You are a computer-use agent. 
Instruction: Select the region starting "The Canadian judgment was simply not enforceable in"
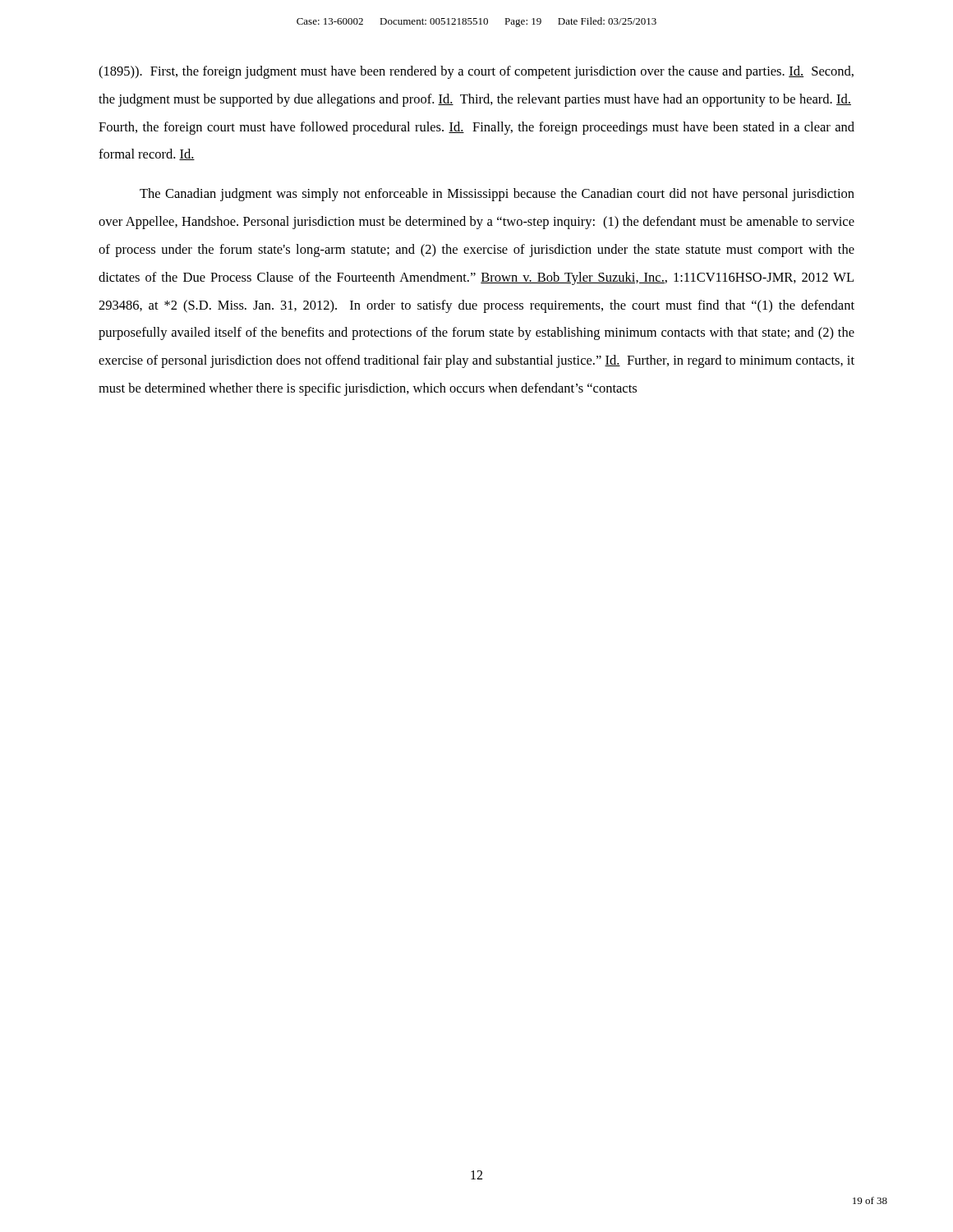(x=476, y=291)
